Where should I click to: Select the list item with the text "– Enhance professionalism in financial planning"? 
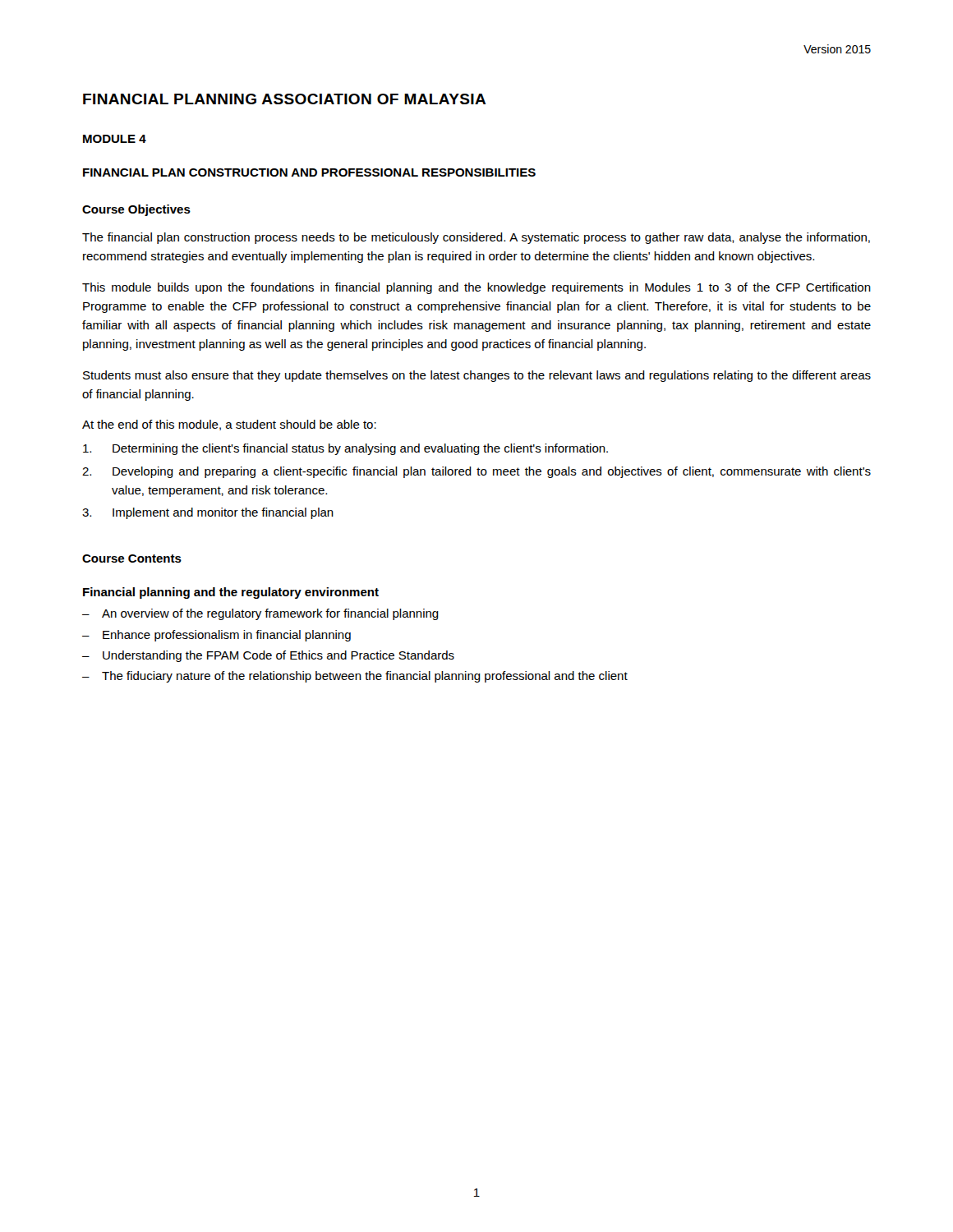(x=216, y=636)
